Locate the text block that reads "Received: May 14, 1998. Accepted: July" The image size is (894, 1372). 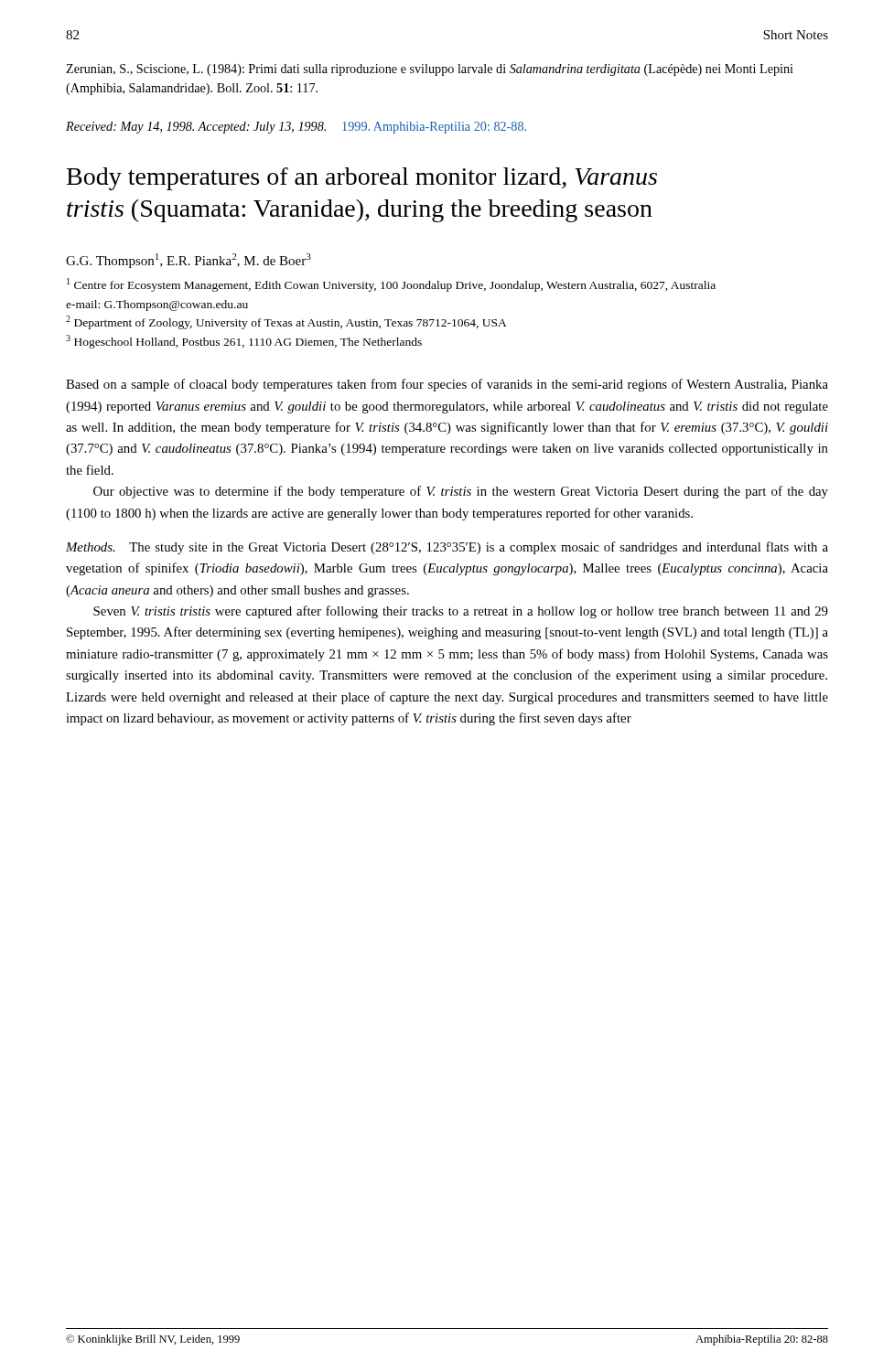point(296,126)
